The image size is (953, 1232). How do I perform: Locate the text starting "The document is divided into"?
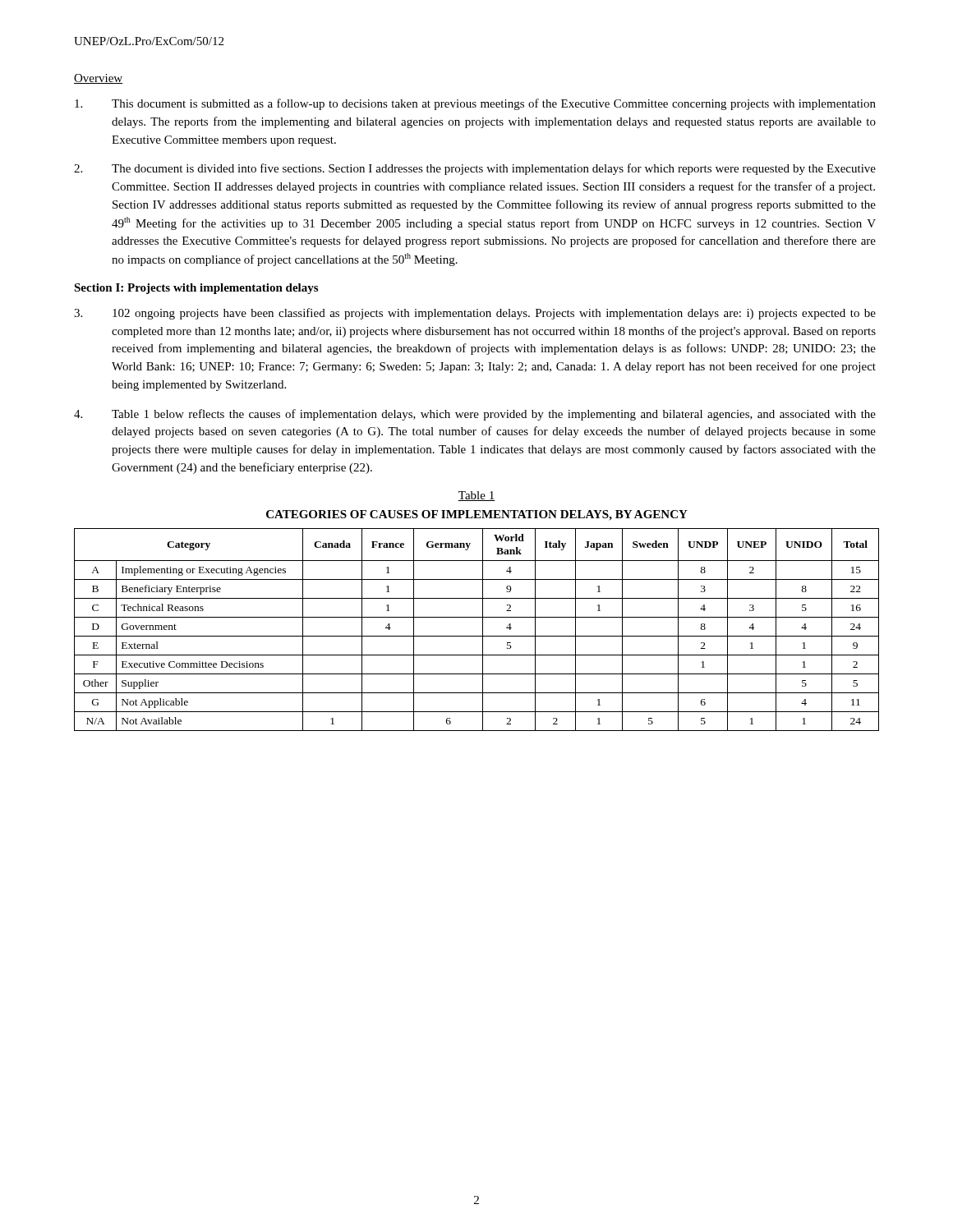[475, 215]
